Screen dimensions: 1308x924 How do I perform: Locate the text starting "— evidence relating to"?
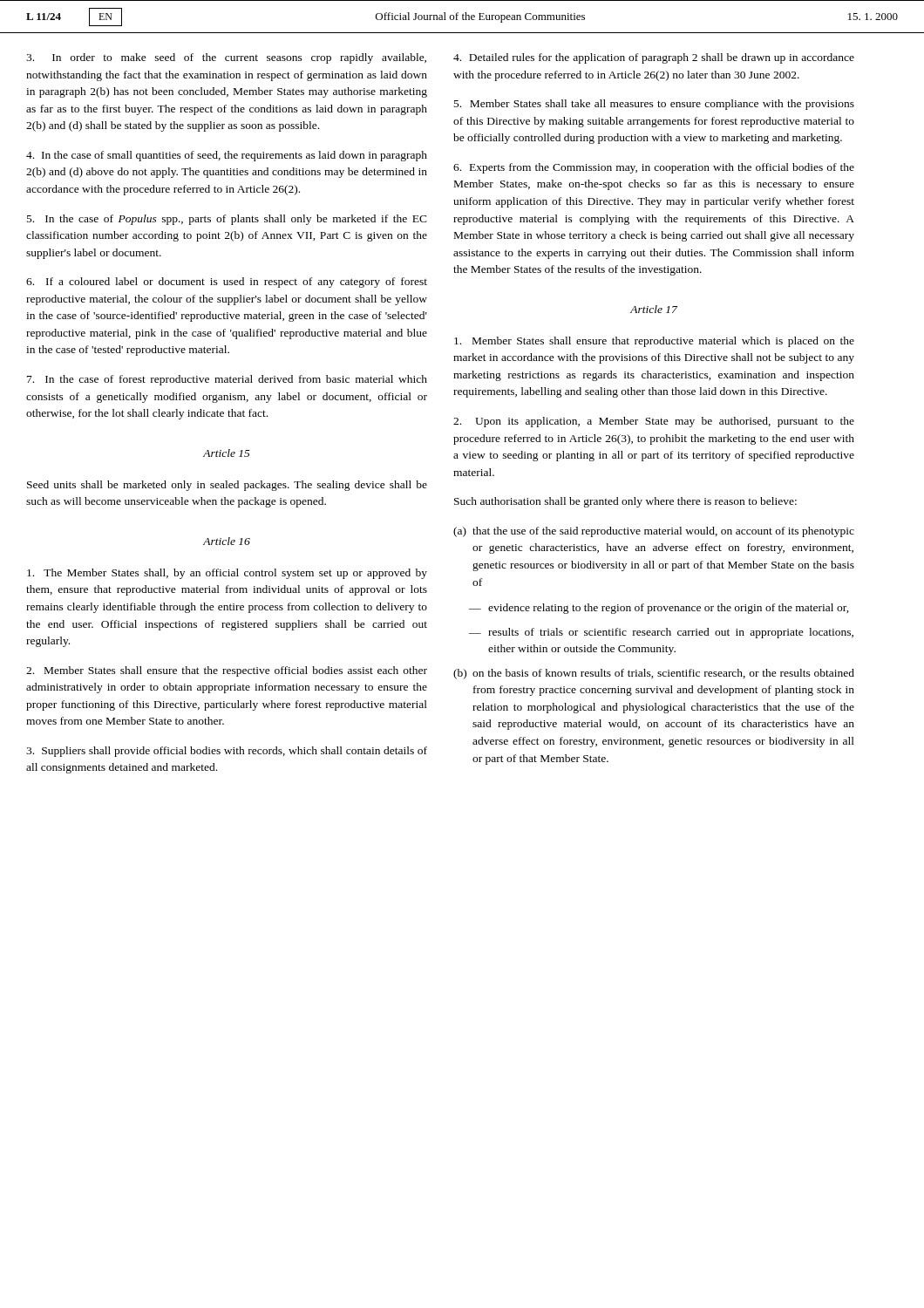click(659, 608)
